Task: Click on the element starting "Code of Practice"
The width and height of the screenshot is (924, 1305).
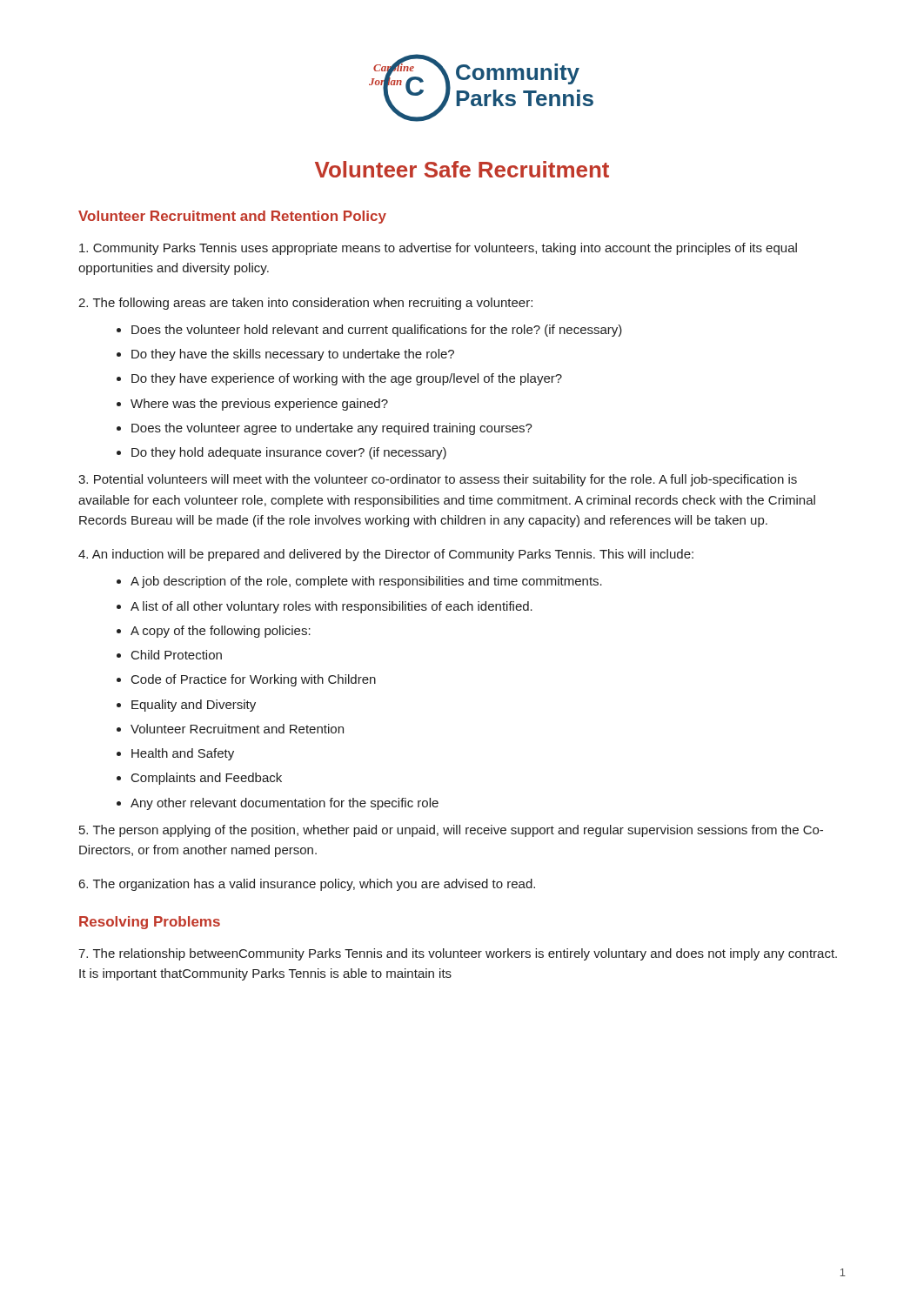Action: (253, 679)
